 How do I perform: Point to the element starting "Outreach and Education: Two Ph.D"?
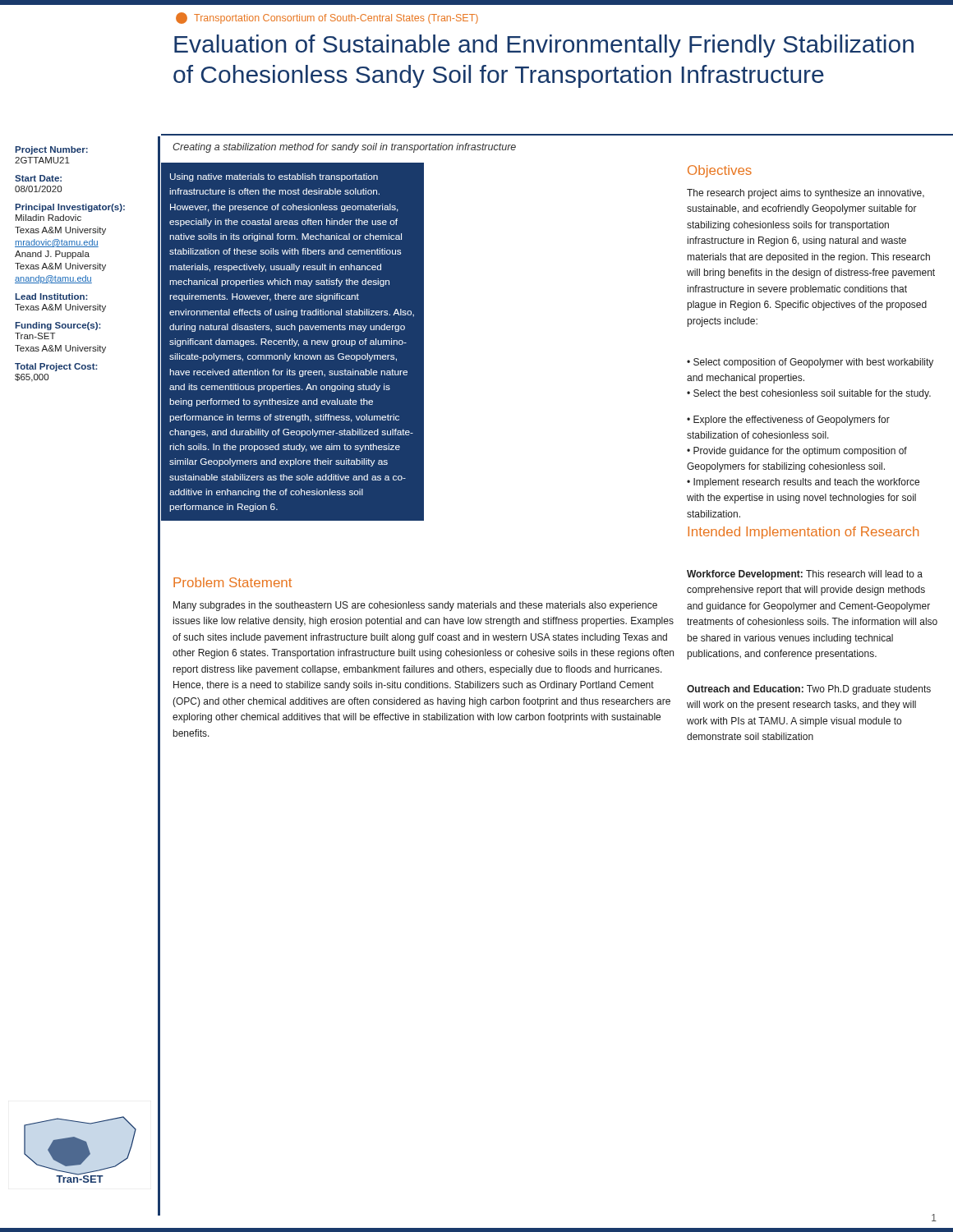coord(809,713)
